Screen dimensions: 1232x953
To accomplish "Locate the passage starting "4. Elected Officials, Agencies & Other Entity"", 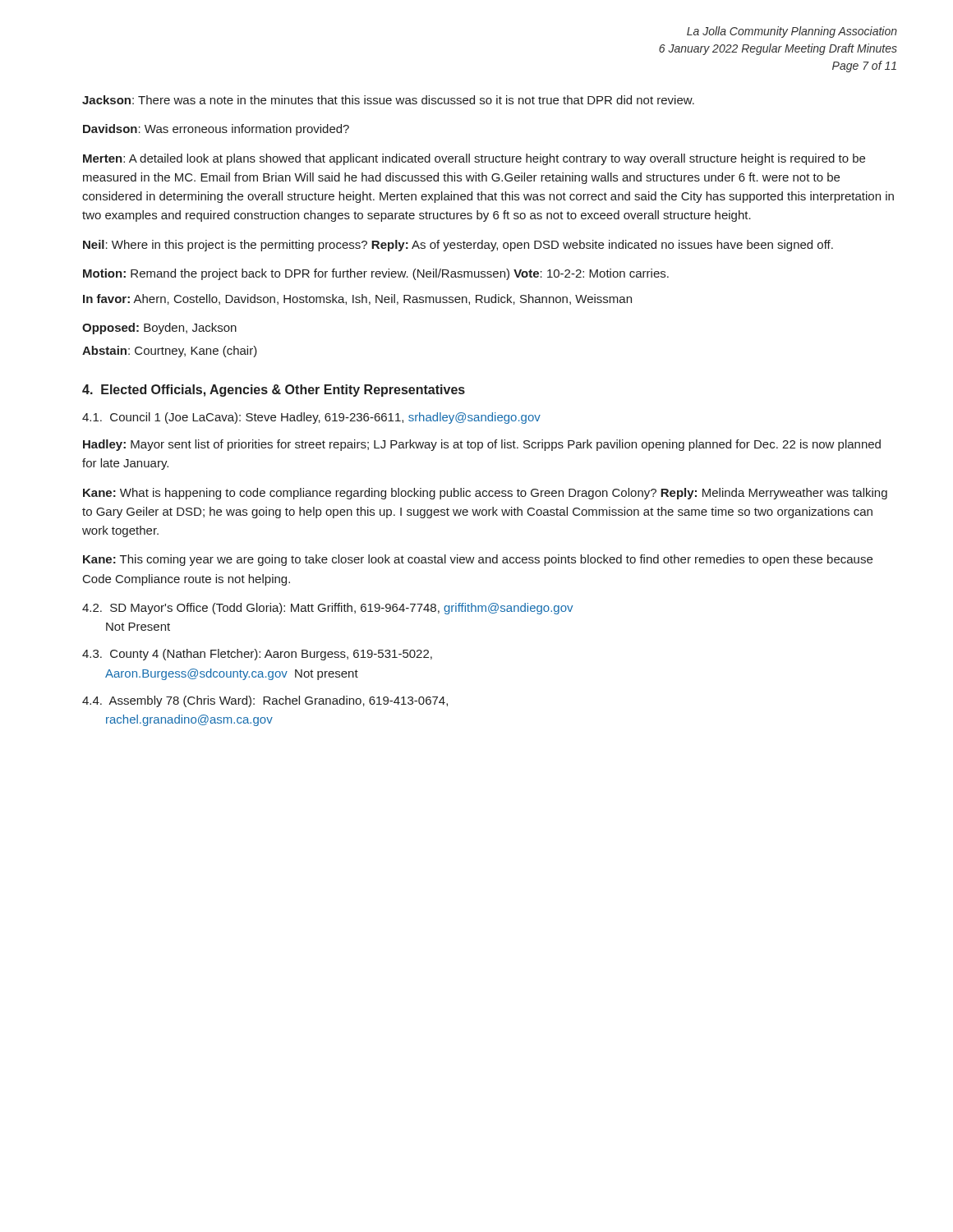I will click(x=274, y=389).
